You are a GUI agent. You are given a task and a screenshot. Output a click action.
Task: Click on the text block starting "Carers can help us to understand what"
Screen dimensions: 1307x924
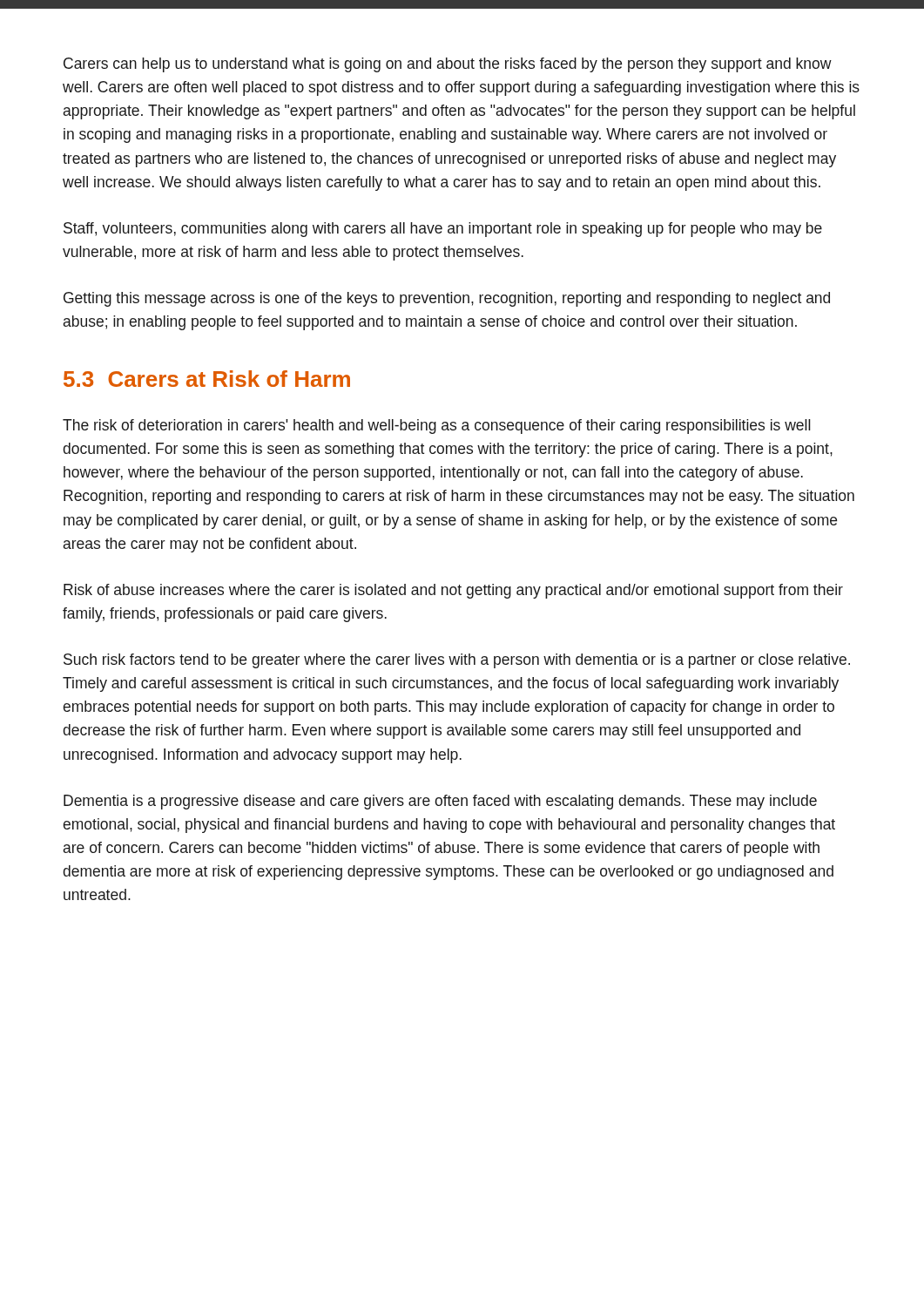(461, 123)
